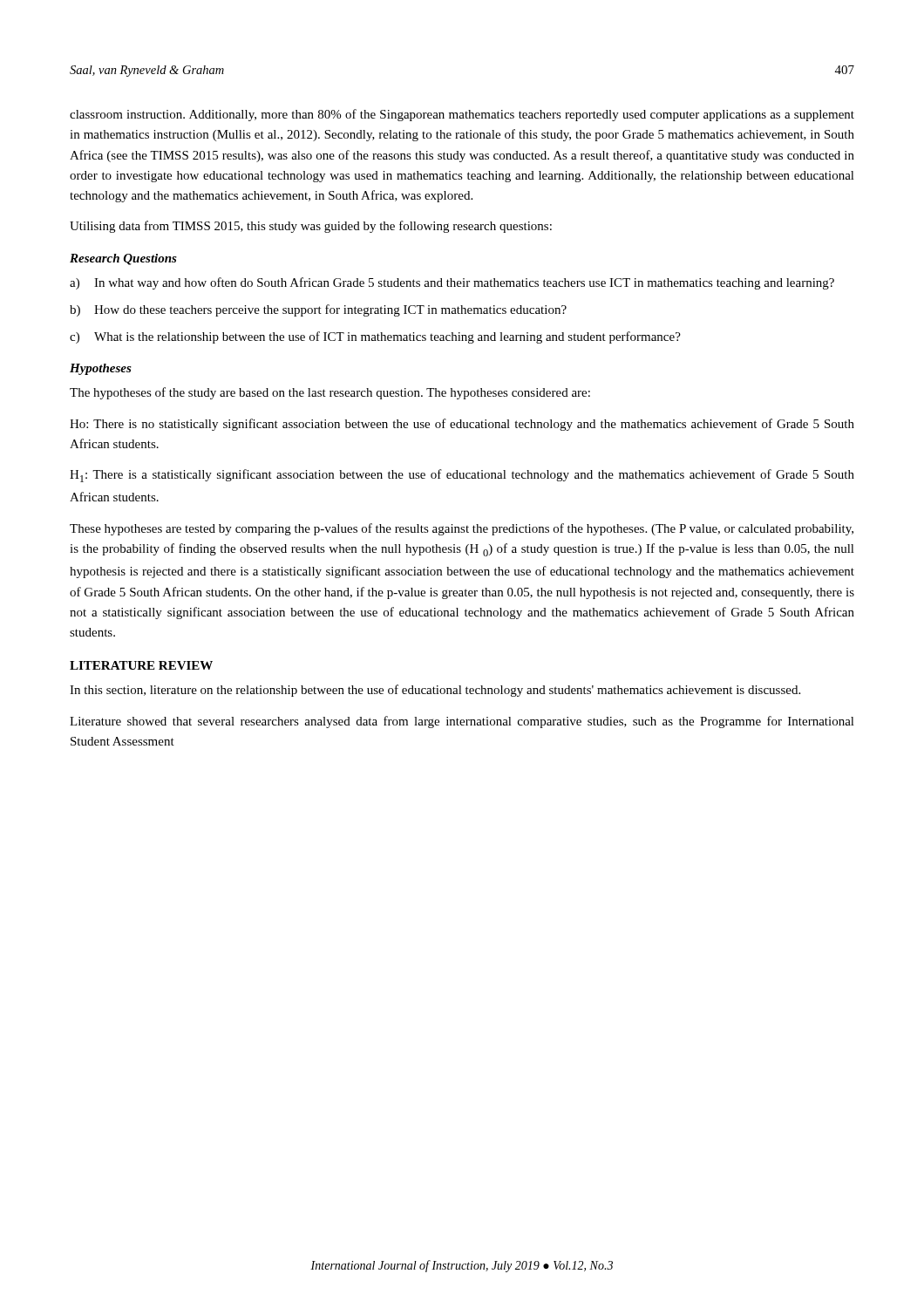Click the passage that begins "Literature showed that several researchers"
Image resolution: width=924 pixels, height=1308 pixels.
462,731
